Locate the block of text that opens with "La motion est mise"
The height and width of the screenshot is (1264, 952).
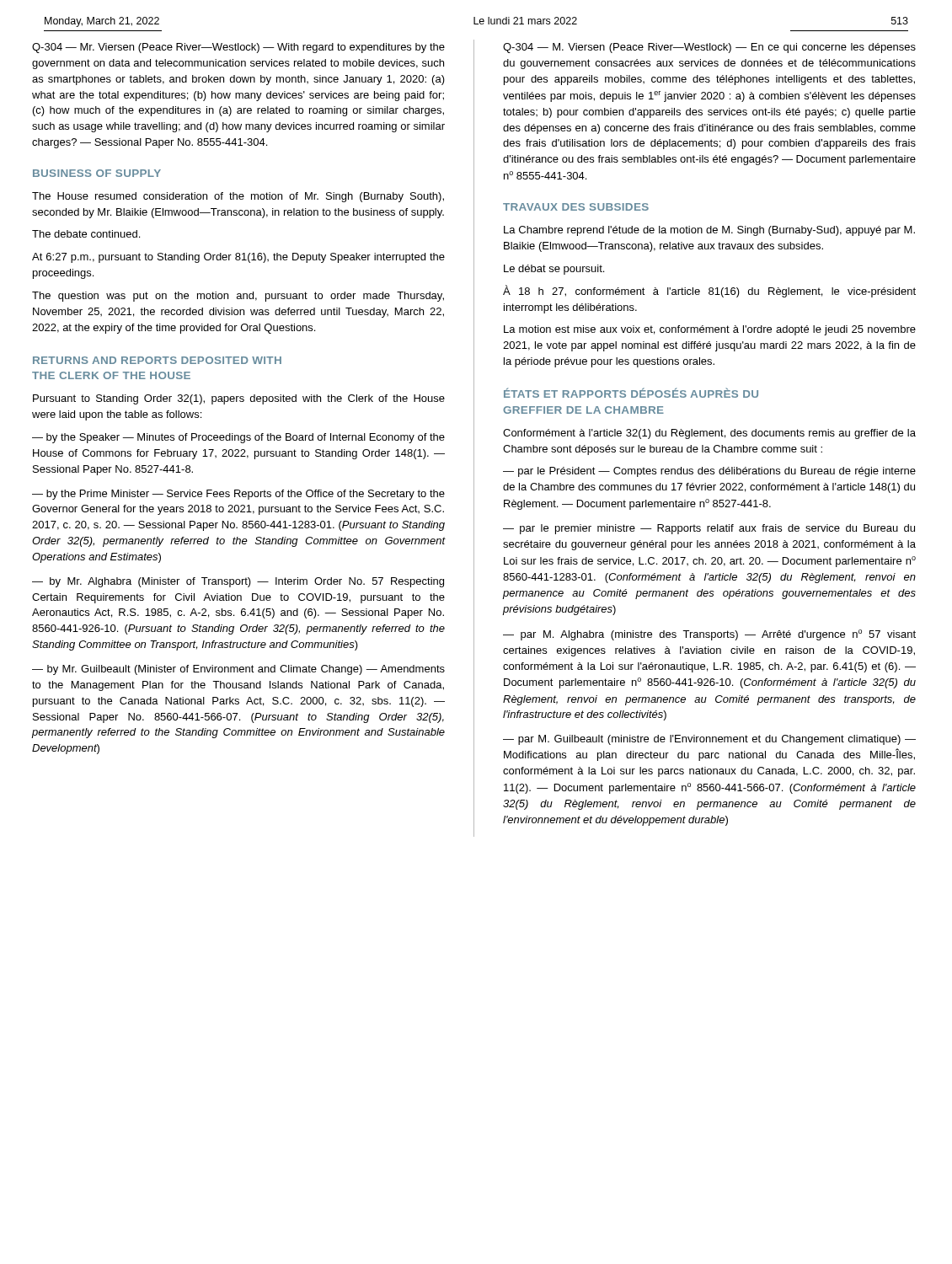tap(709, 345)
